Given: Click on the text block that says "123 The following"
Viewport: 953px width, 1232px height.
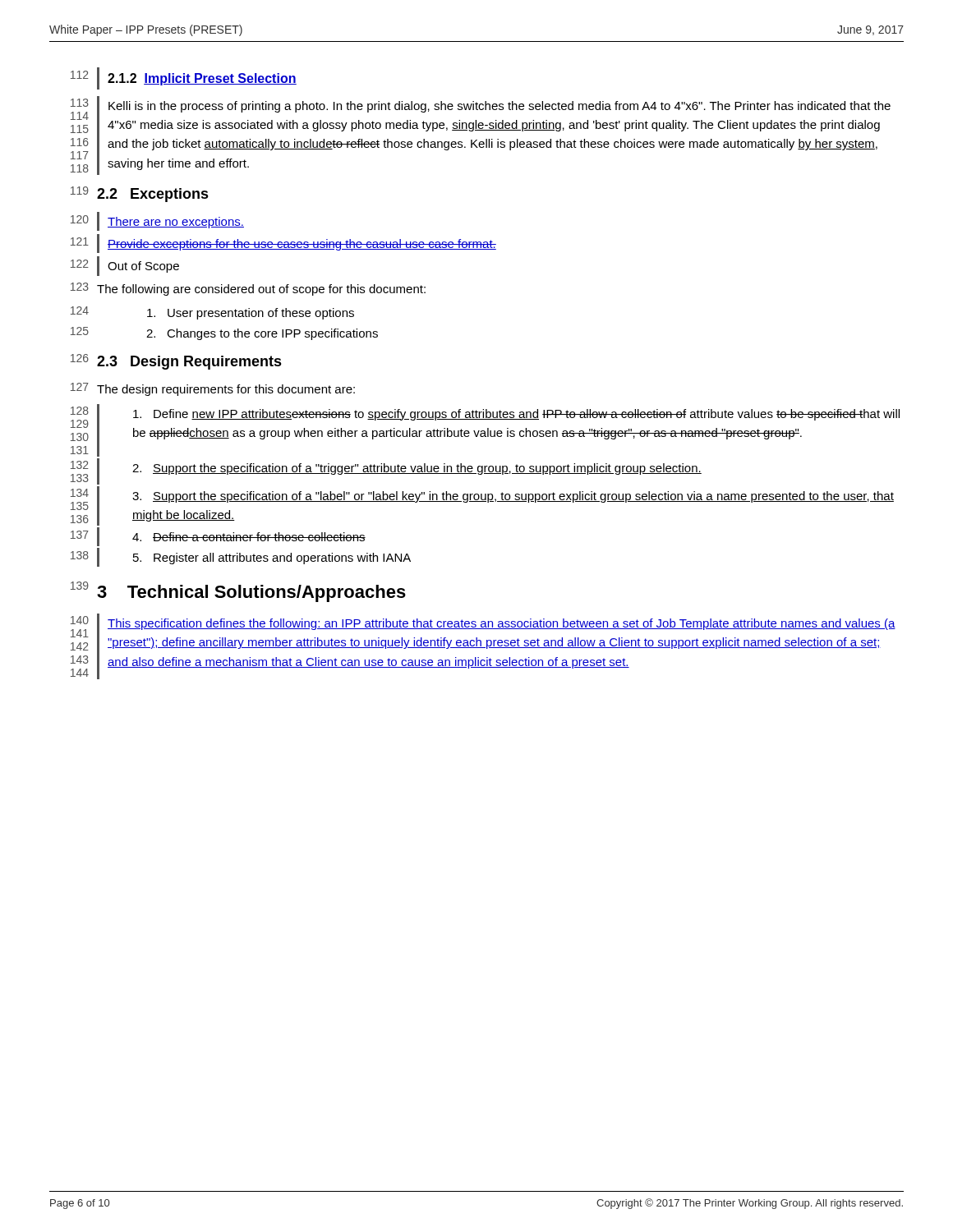Looking at the screenshot, I should [x=248, y=289].
